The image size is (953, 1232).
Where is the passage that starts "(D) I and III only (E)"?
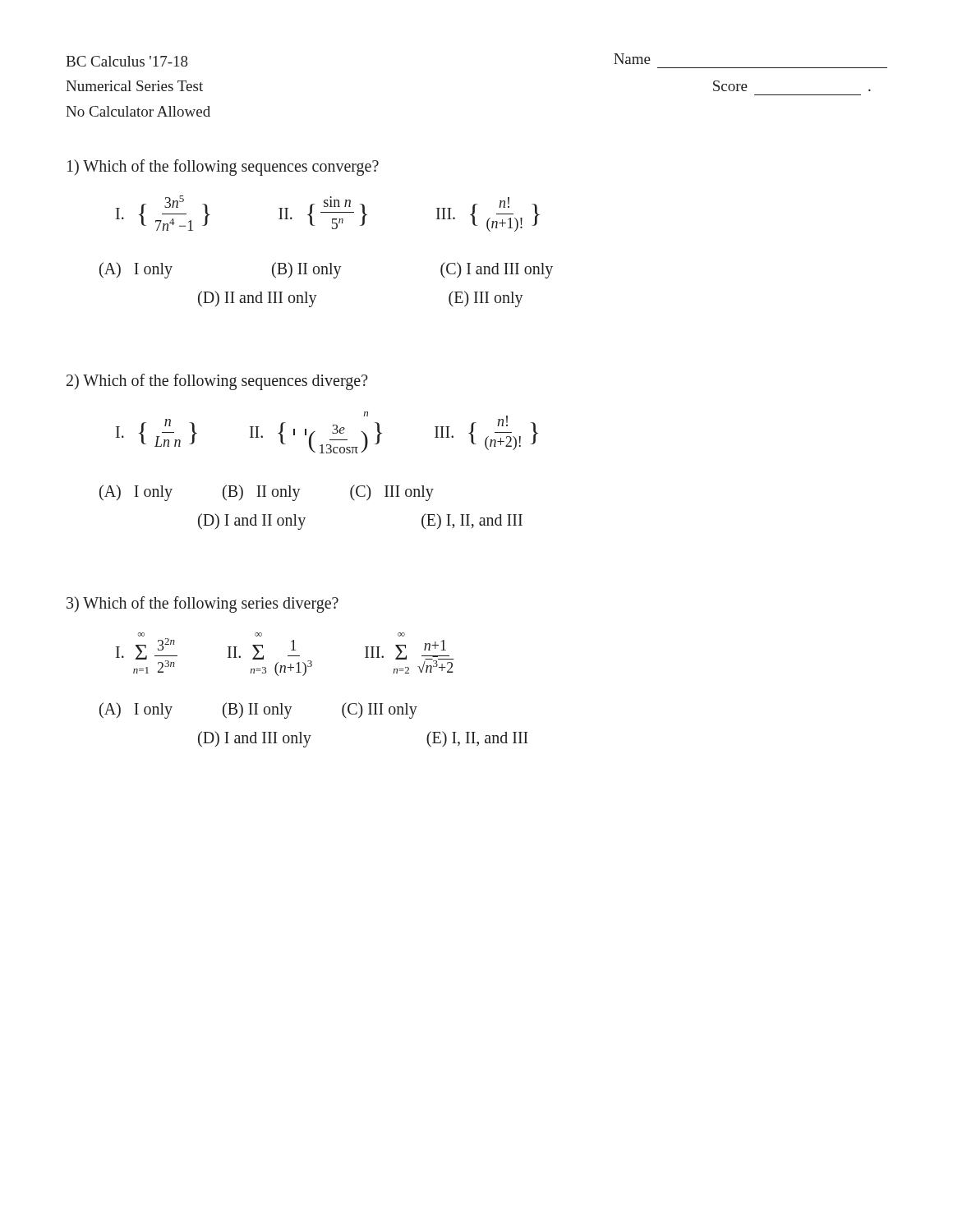point(255,739)
